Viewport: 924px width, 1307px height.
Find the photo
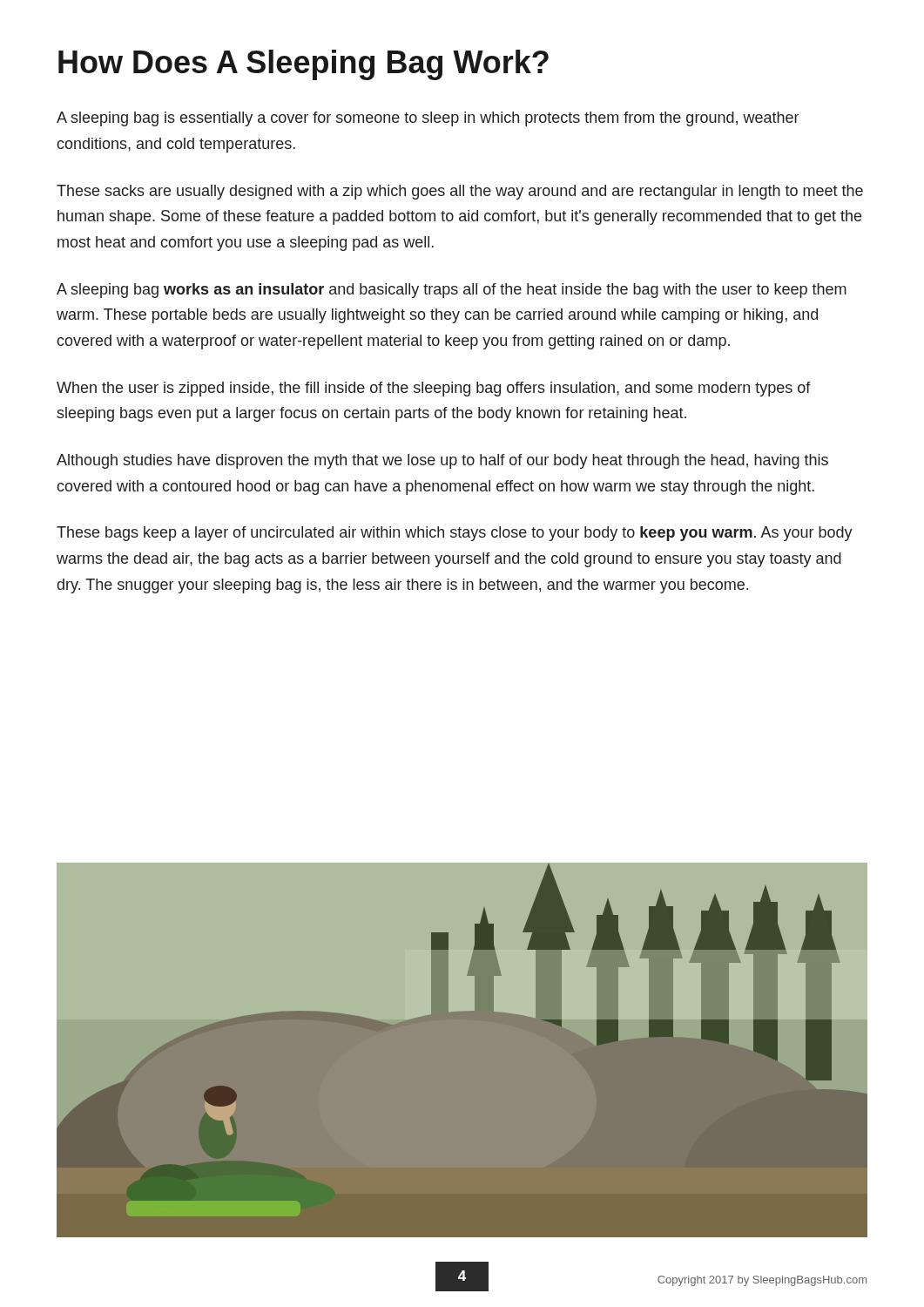pyautogui.click(x=462, y=1050)
